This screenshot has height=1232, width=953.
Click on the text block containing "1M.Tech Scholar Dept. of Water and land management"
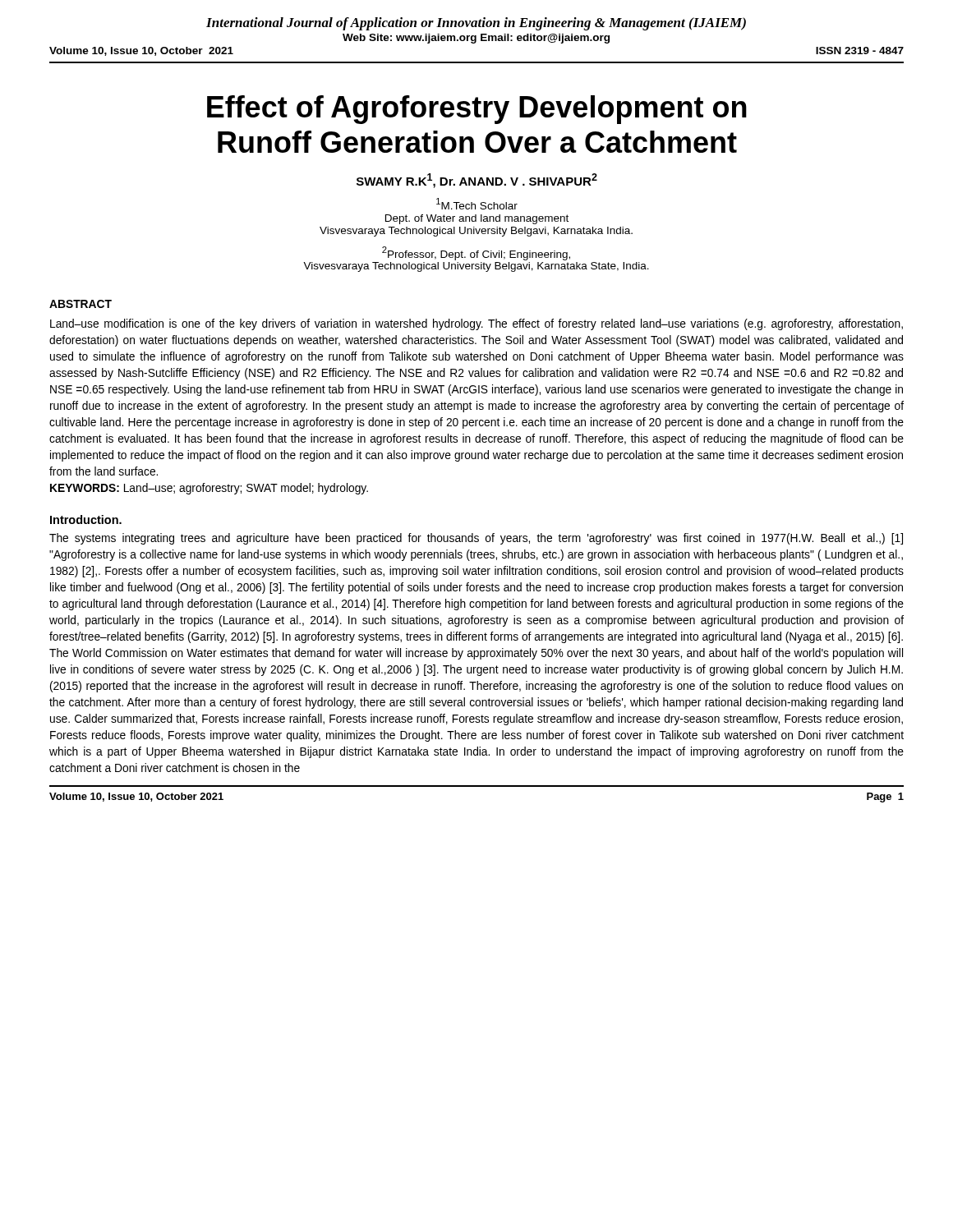(x=476, y=217)
